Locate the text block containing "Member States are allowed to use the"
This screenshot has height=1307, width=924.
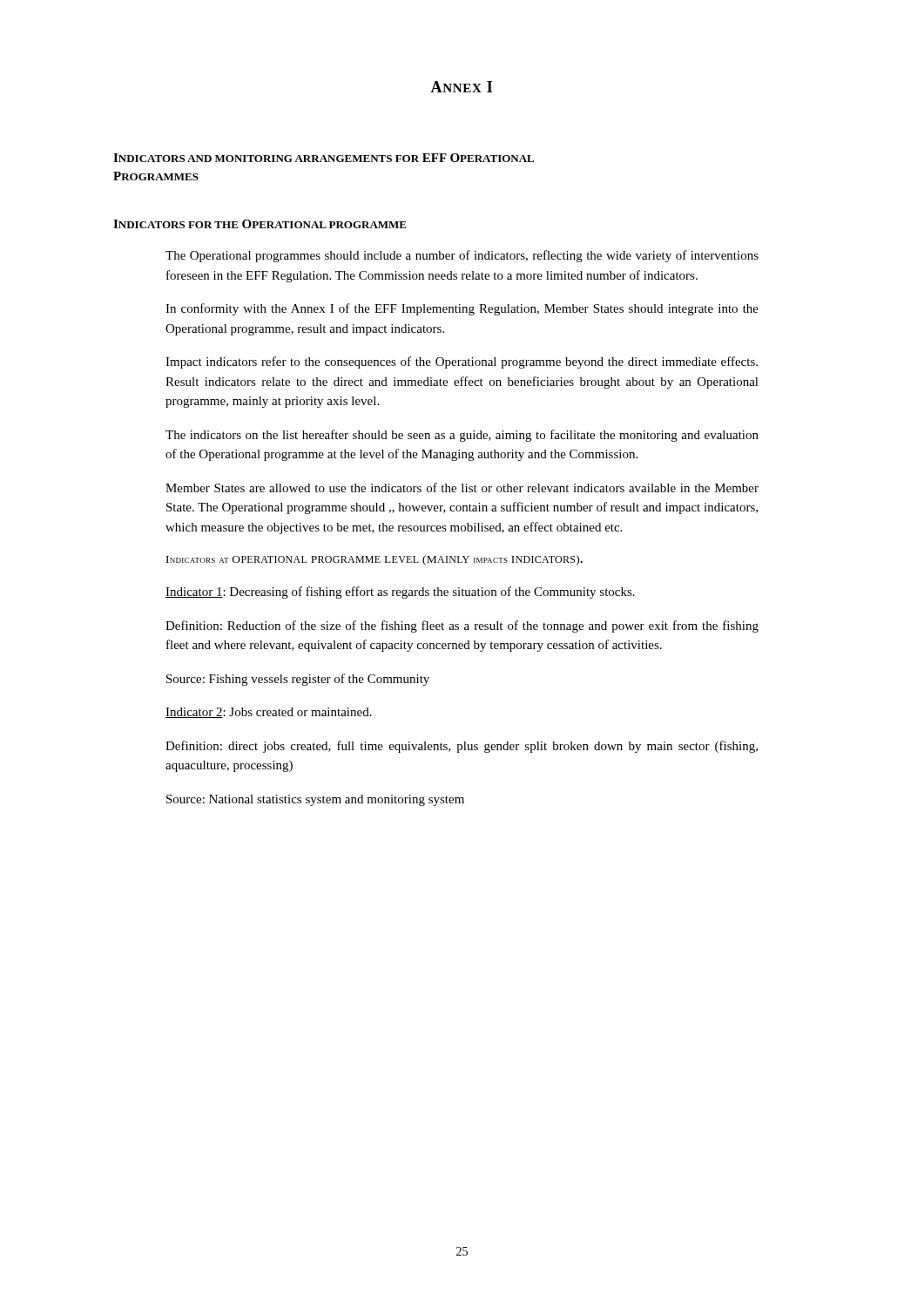pos(462,507)
